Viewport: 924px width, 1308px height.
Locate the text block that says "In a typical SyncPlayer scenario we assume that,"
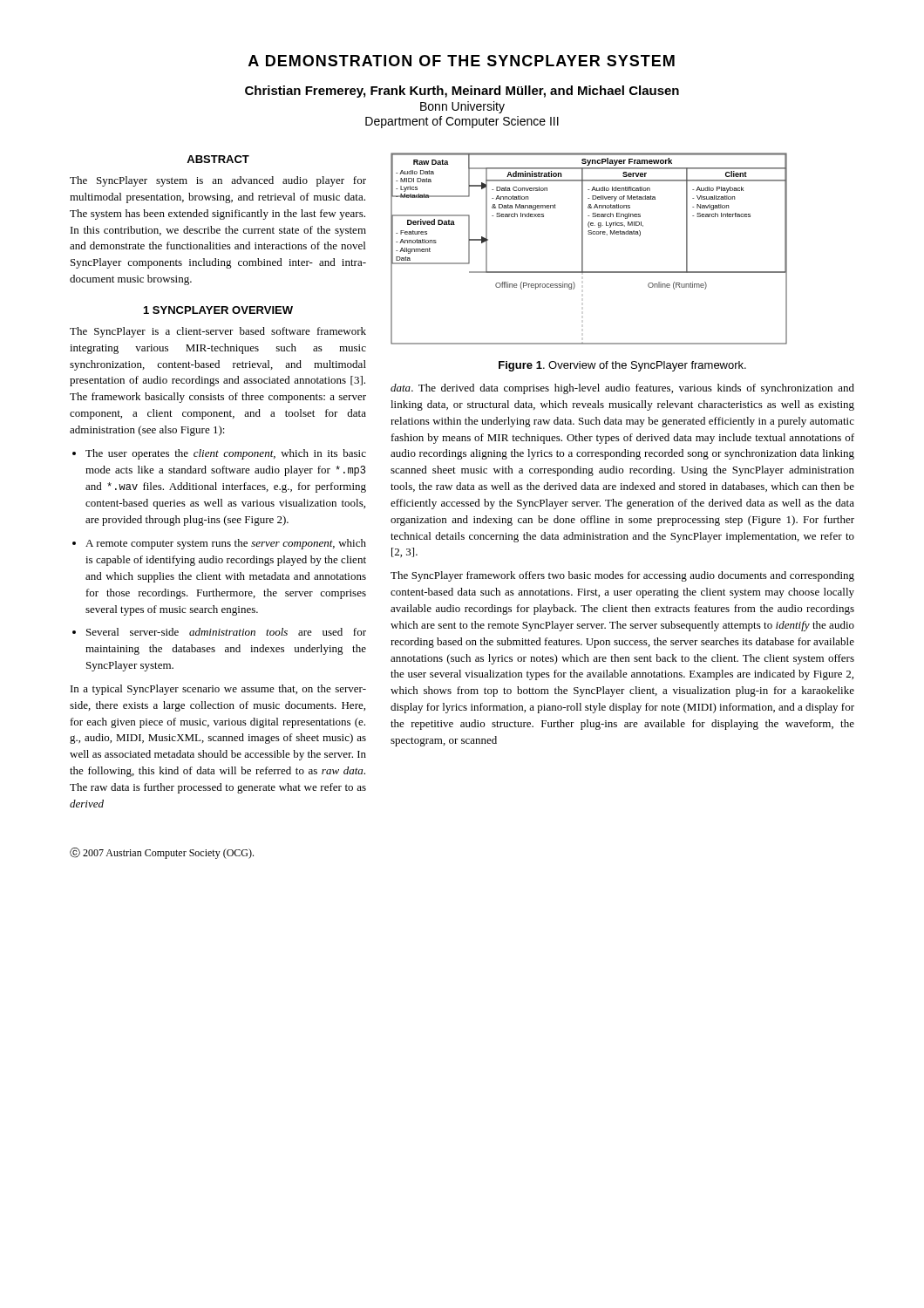(x=218, y=747)
